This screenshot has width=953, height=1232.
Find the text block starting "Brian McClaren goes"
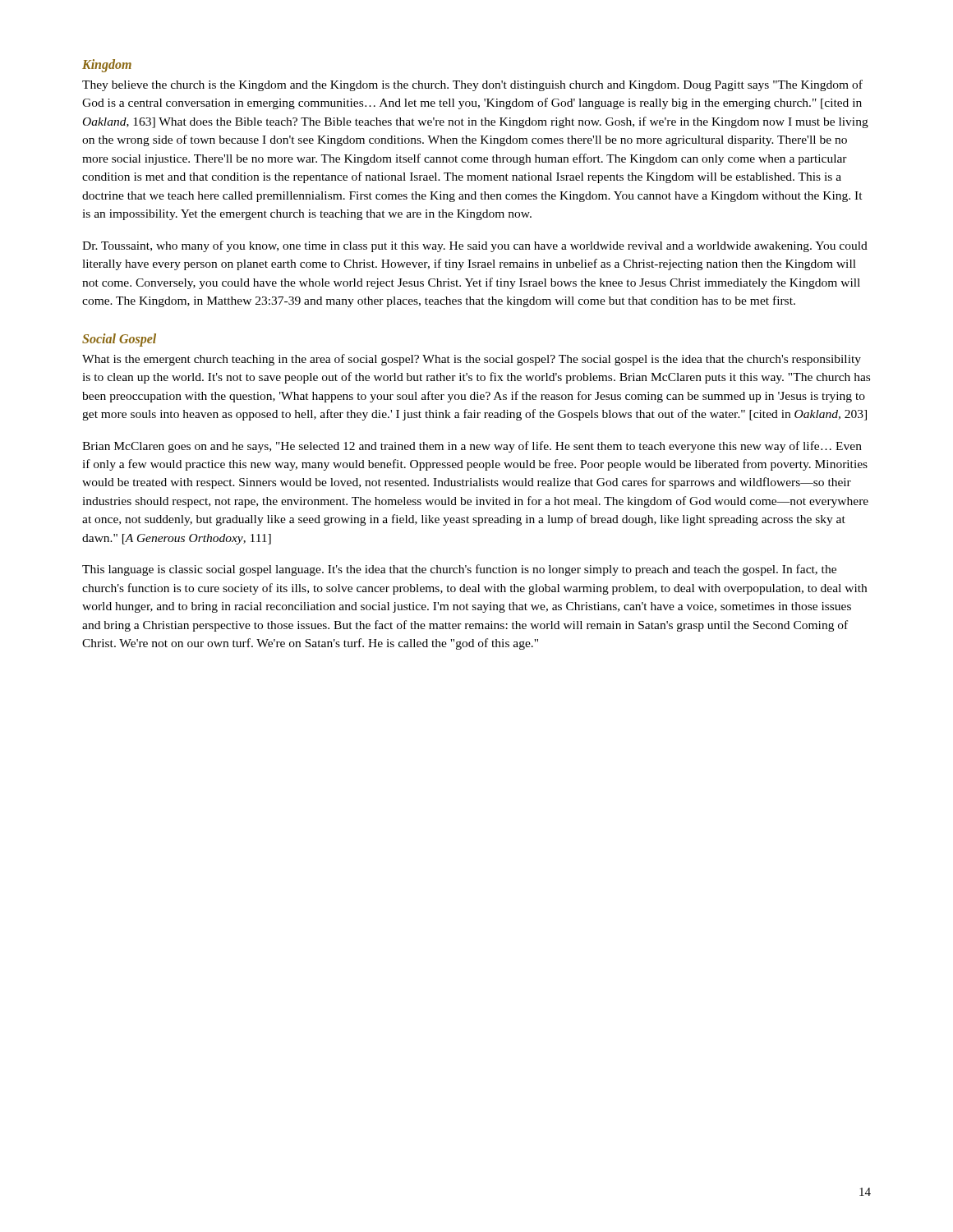coord(475,491)
